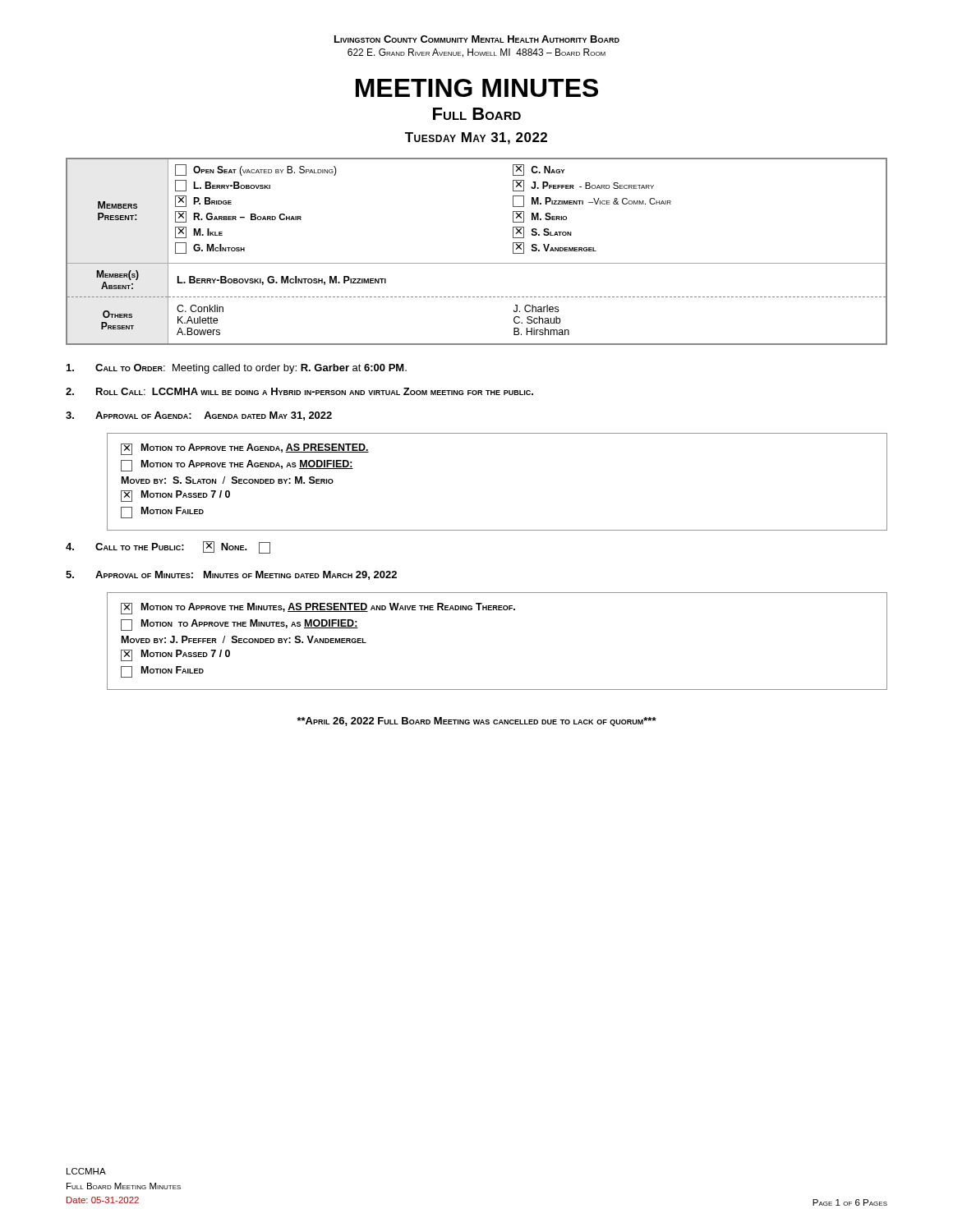This screenshot has height=1232, width=953.
Task: Find the block on this page that starts "April 26, 2022 Full Board"
Action: [476, 721]
